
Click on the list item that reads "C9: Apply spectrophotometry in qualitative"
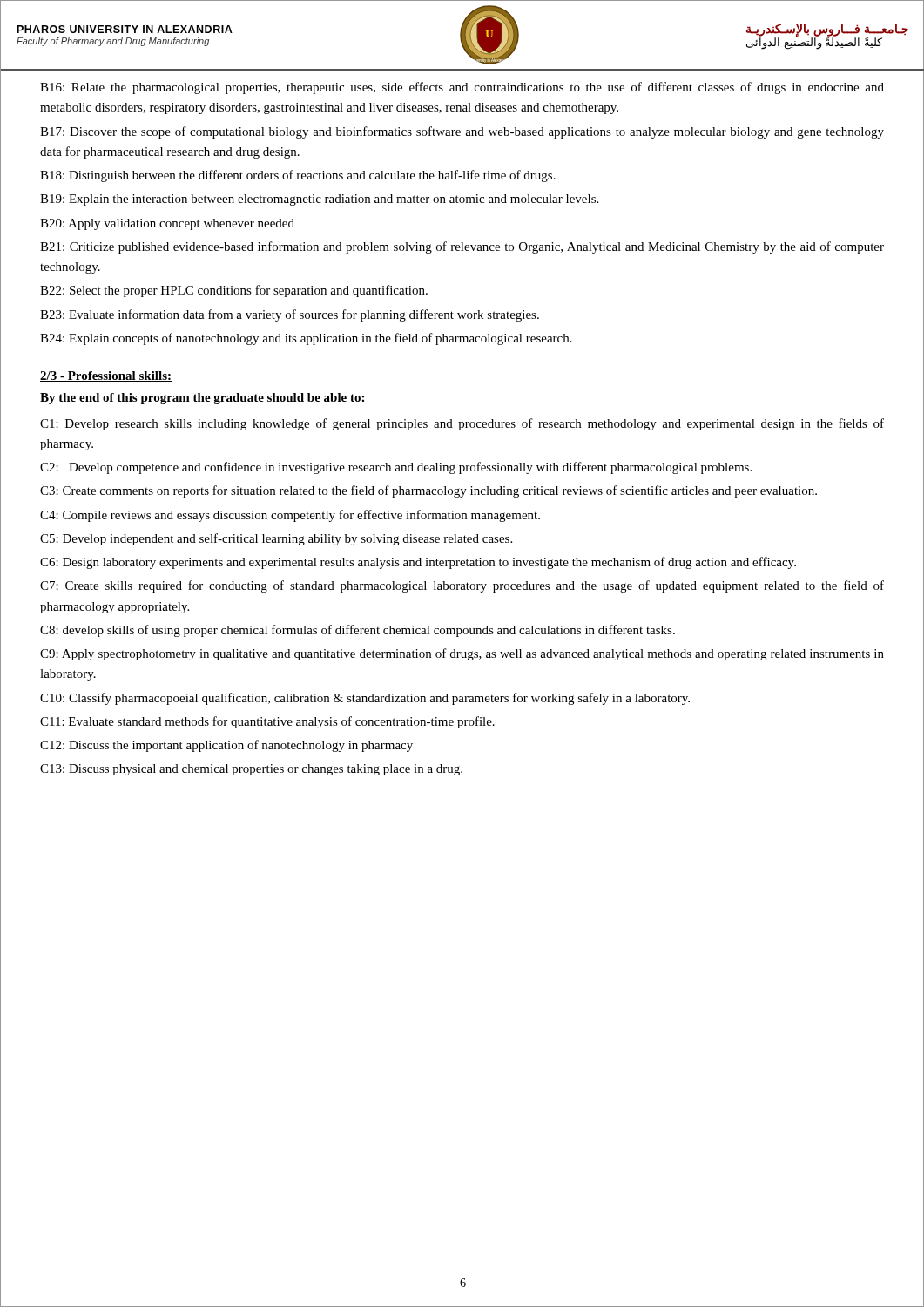click(462, 664)
